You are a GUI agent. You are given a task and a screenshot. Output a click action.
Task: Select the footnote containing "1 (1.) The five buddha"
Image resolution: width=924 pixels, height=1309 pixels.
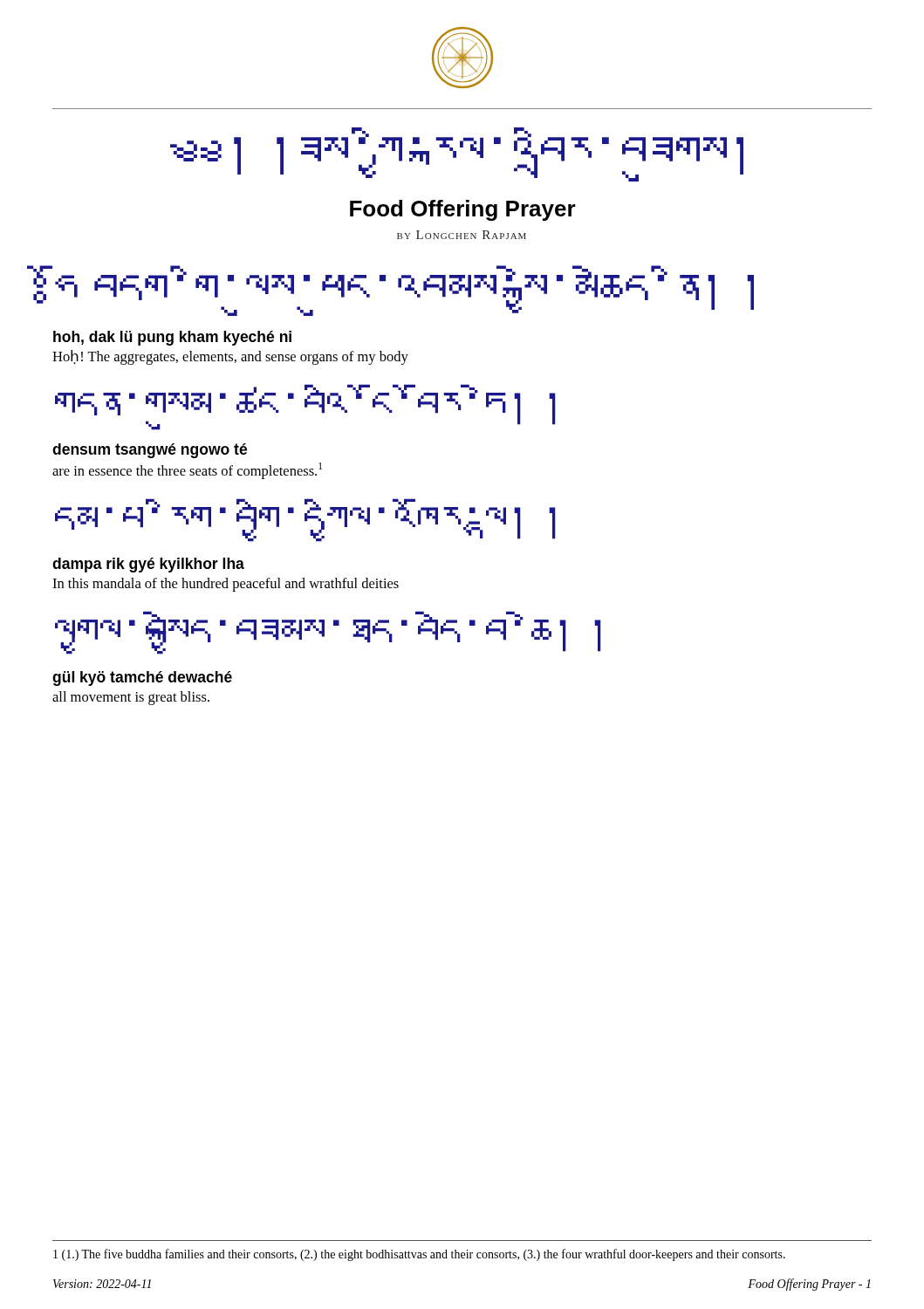pos(419,1254)
